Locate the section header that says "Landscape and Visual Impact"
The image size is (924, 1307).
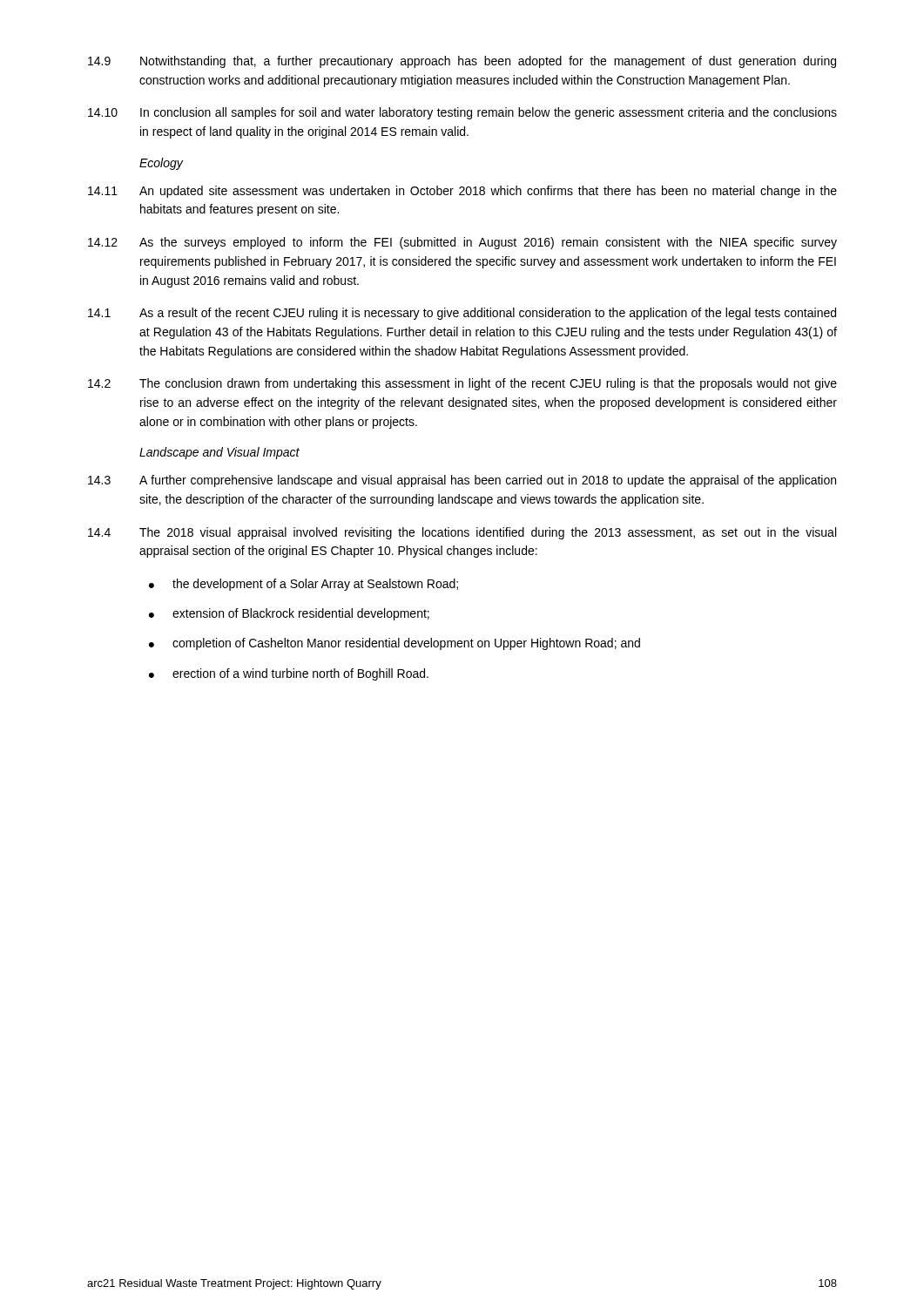[219, 452]
